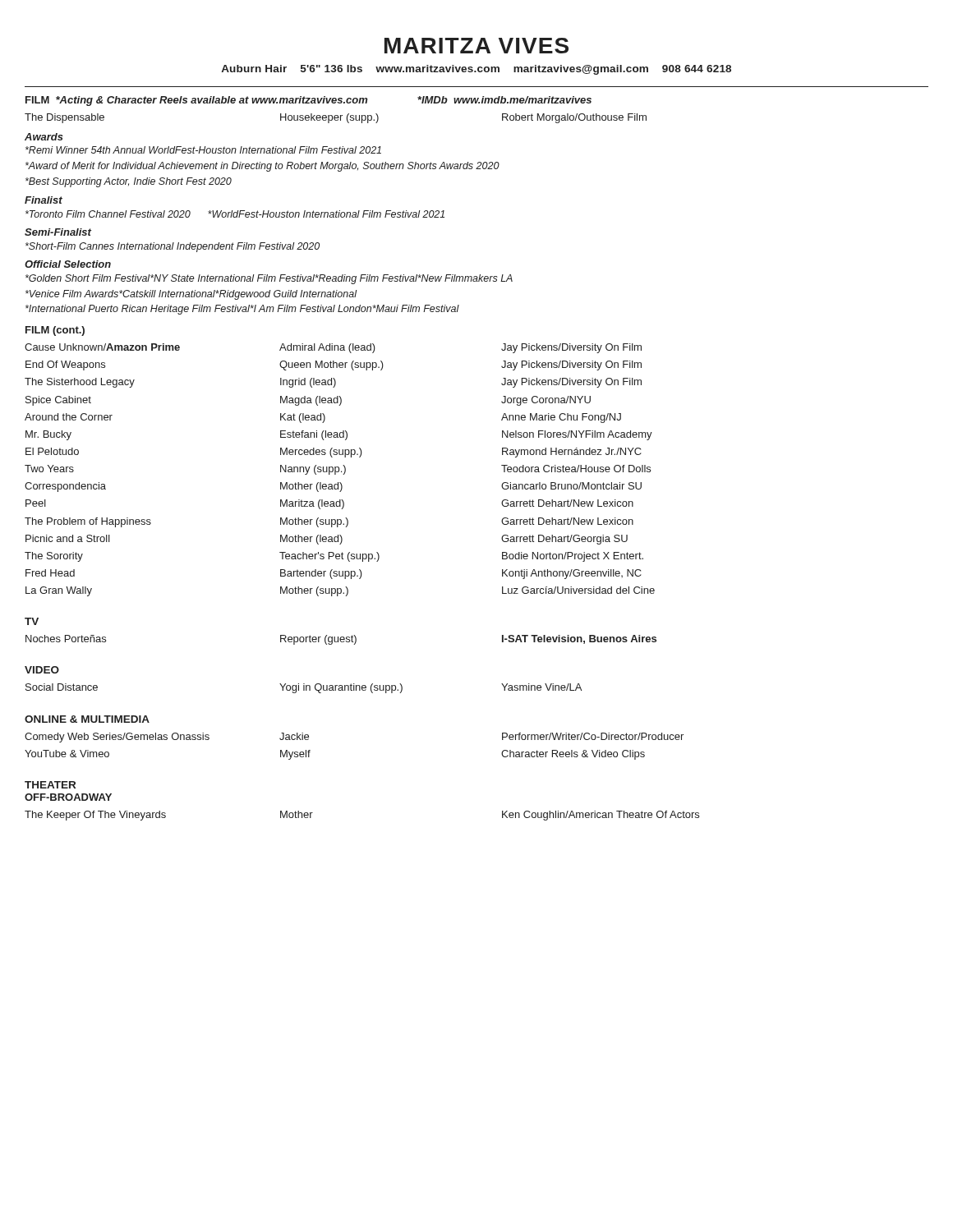Find "MARITZA VIVES" on this page
The width and height of the screenshot is (953, 1232).
(x=476, y=46)
